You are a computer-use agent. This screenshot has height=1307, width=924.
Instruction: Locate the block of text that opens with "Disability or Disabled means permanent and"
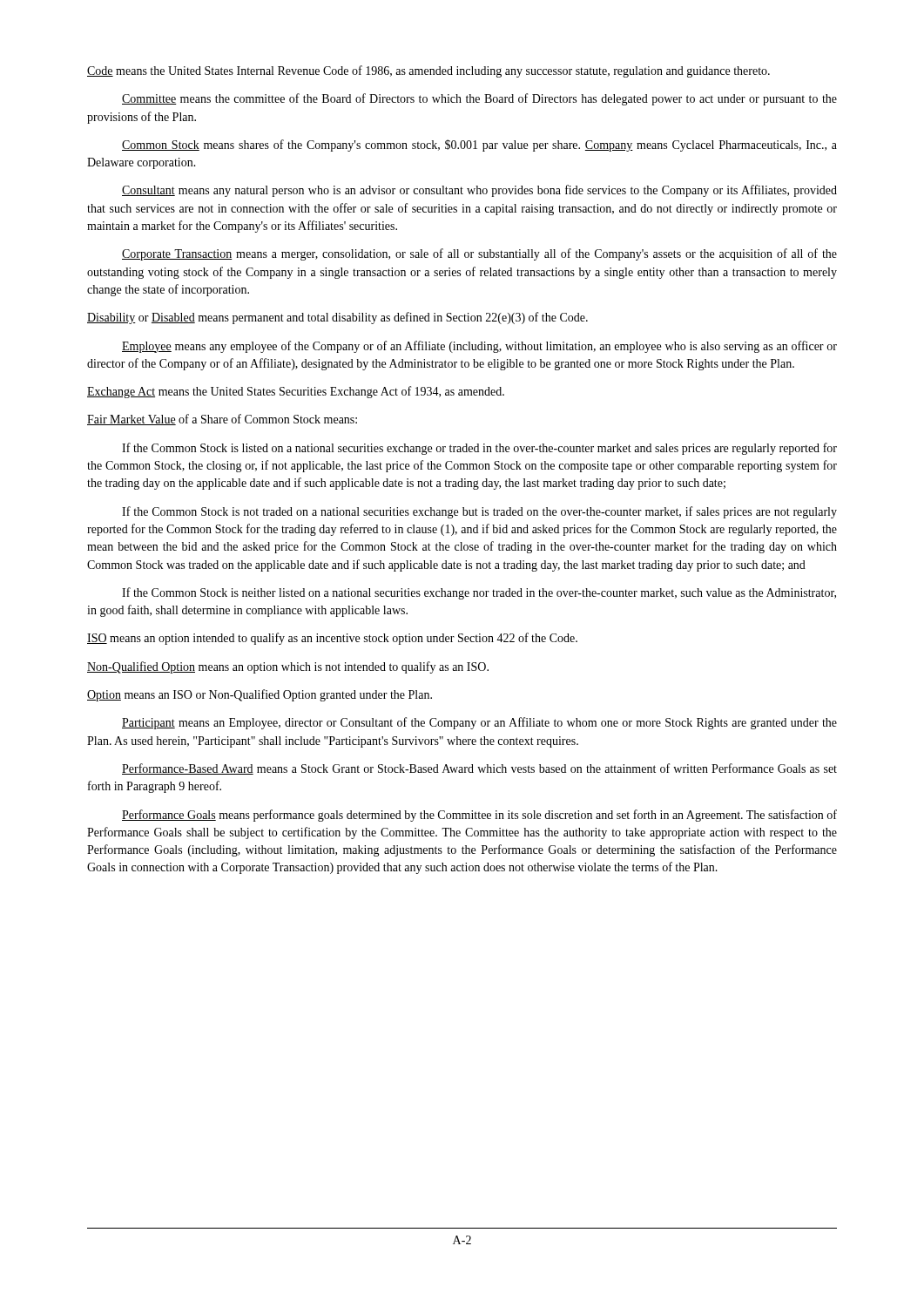pyautogui.click(x=462, y=318)
